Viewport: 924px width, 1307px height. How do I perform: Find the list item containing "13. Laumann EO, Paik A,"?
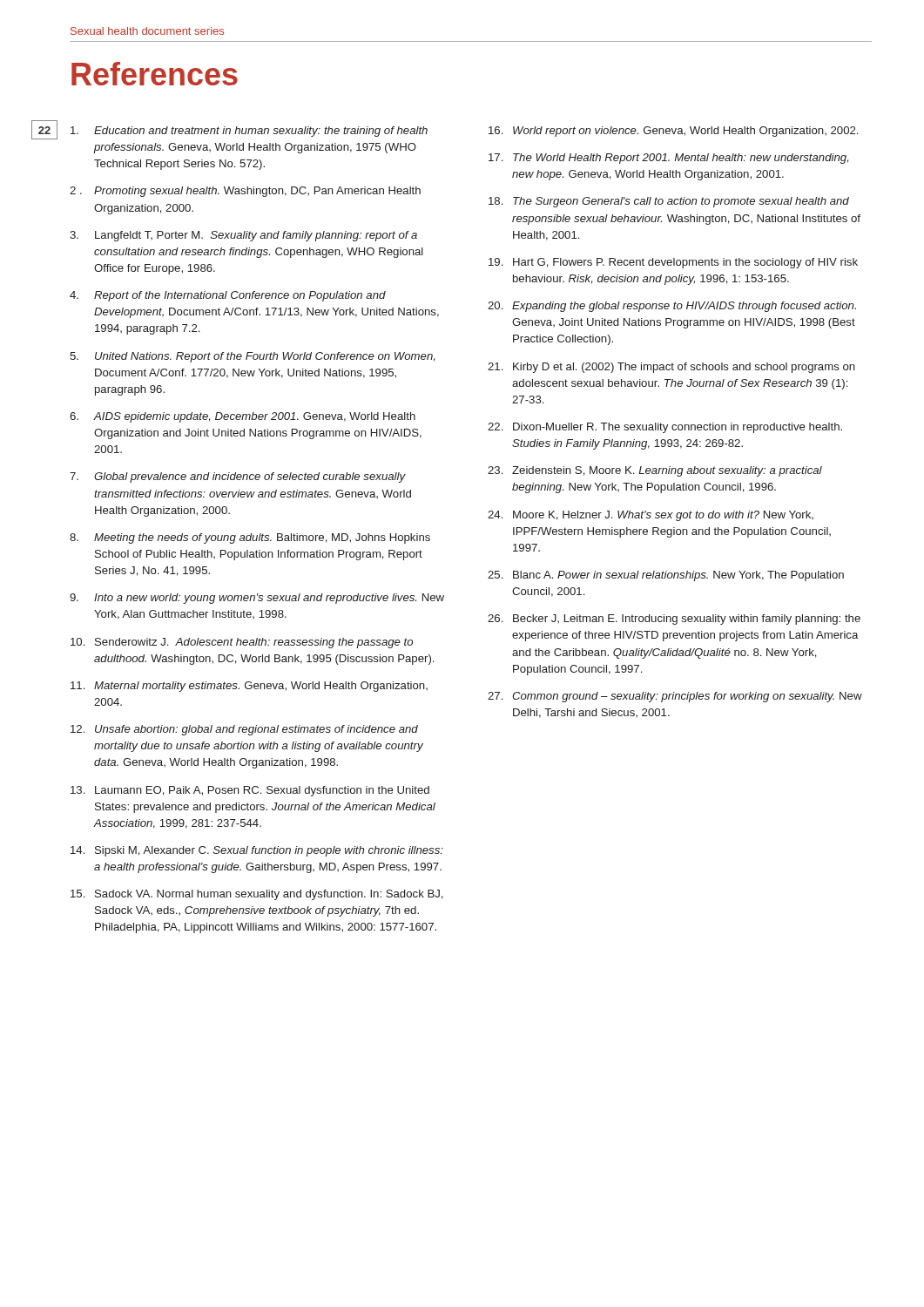pyautogui.click(x=257, y=806)
